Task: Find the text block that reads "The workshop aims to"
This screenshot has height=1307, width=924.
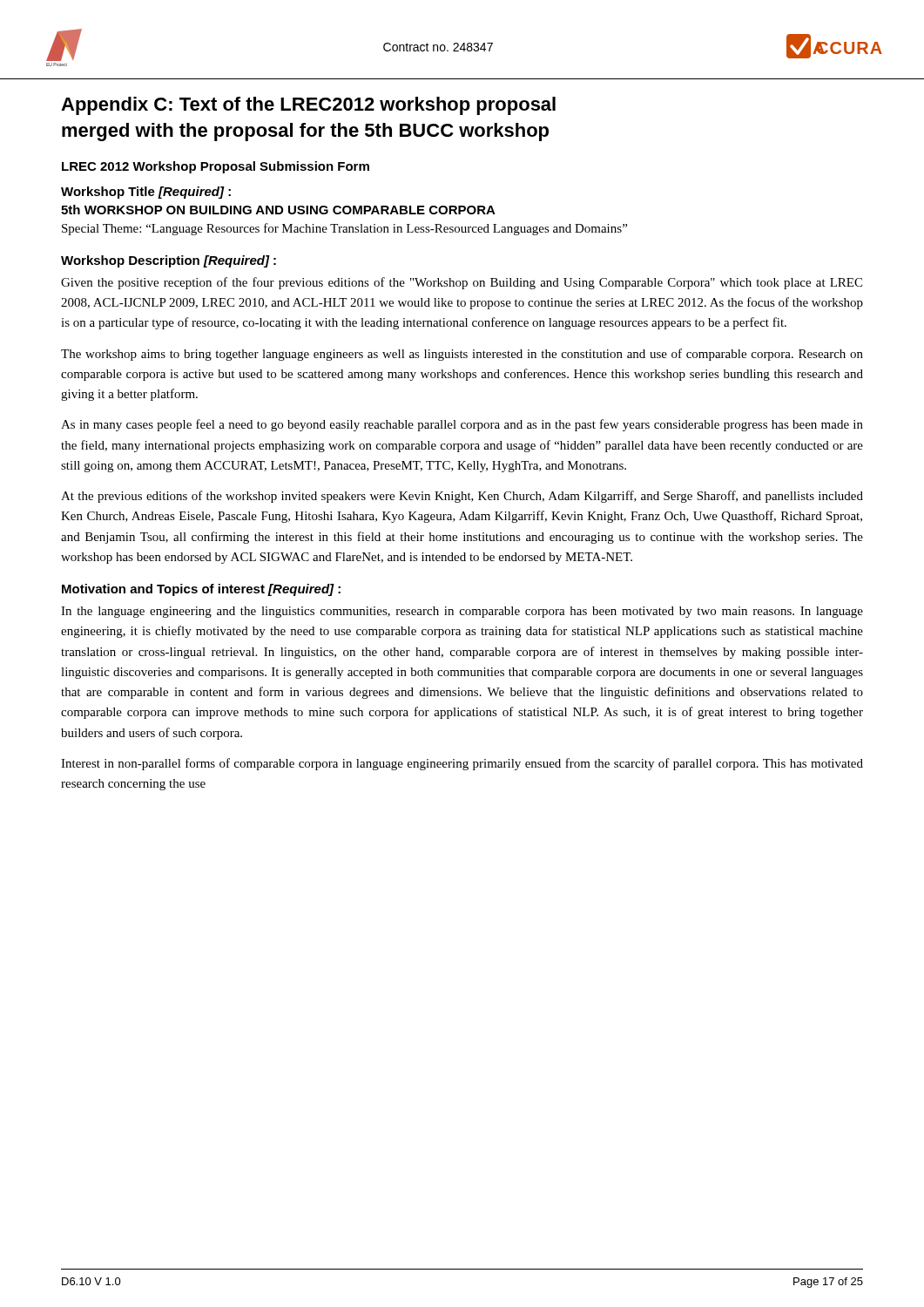Action: coord(462,374)
